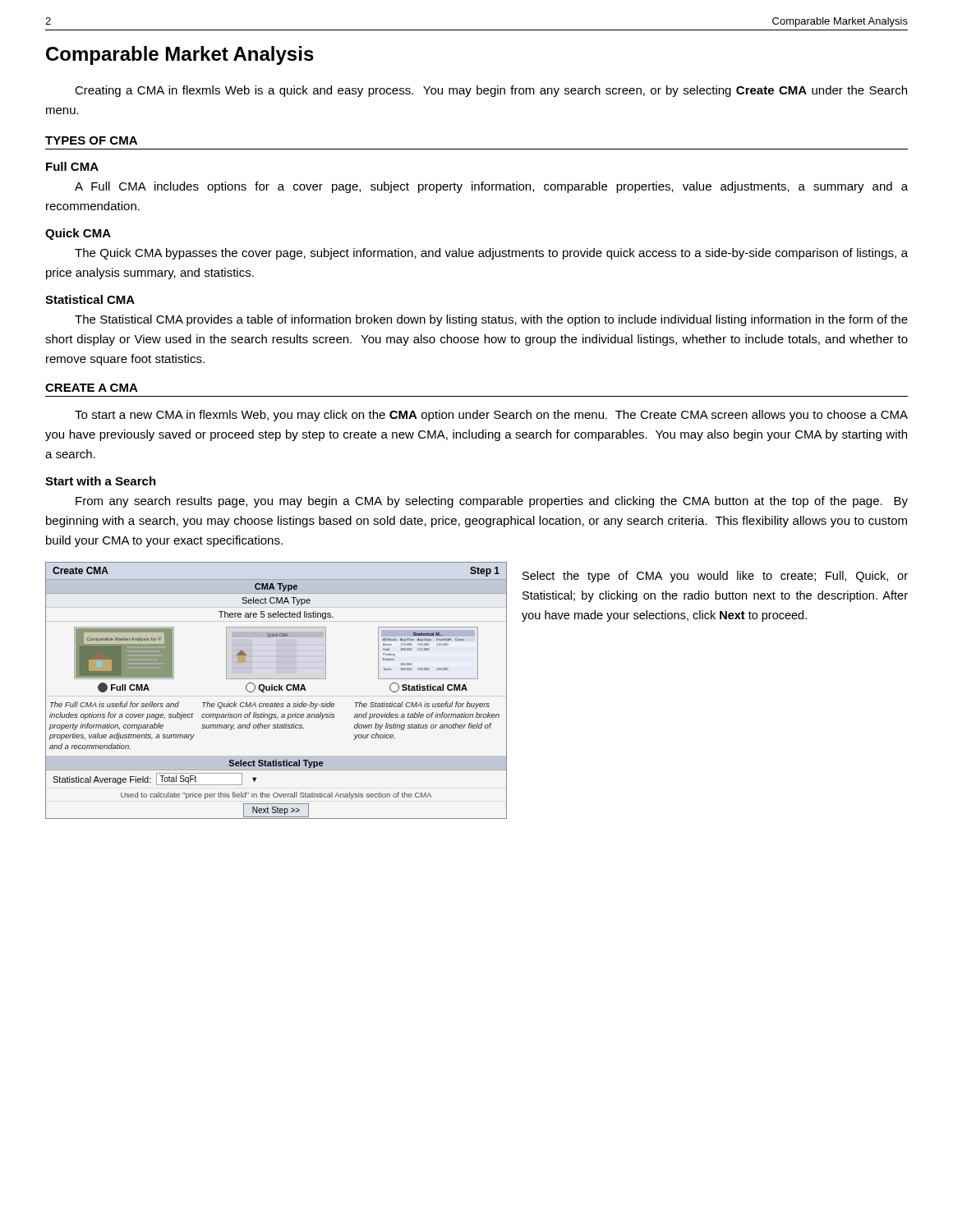Find the section header that reads "Full CMA"
The height and width of the screenshot is (1232, 953).
click(x=72, y=166)
